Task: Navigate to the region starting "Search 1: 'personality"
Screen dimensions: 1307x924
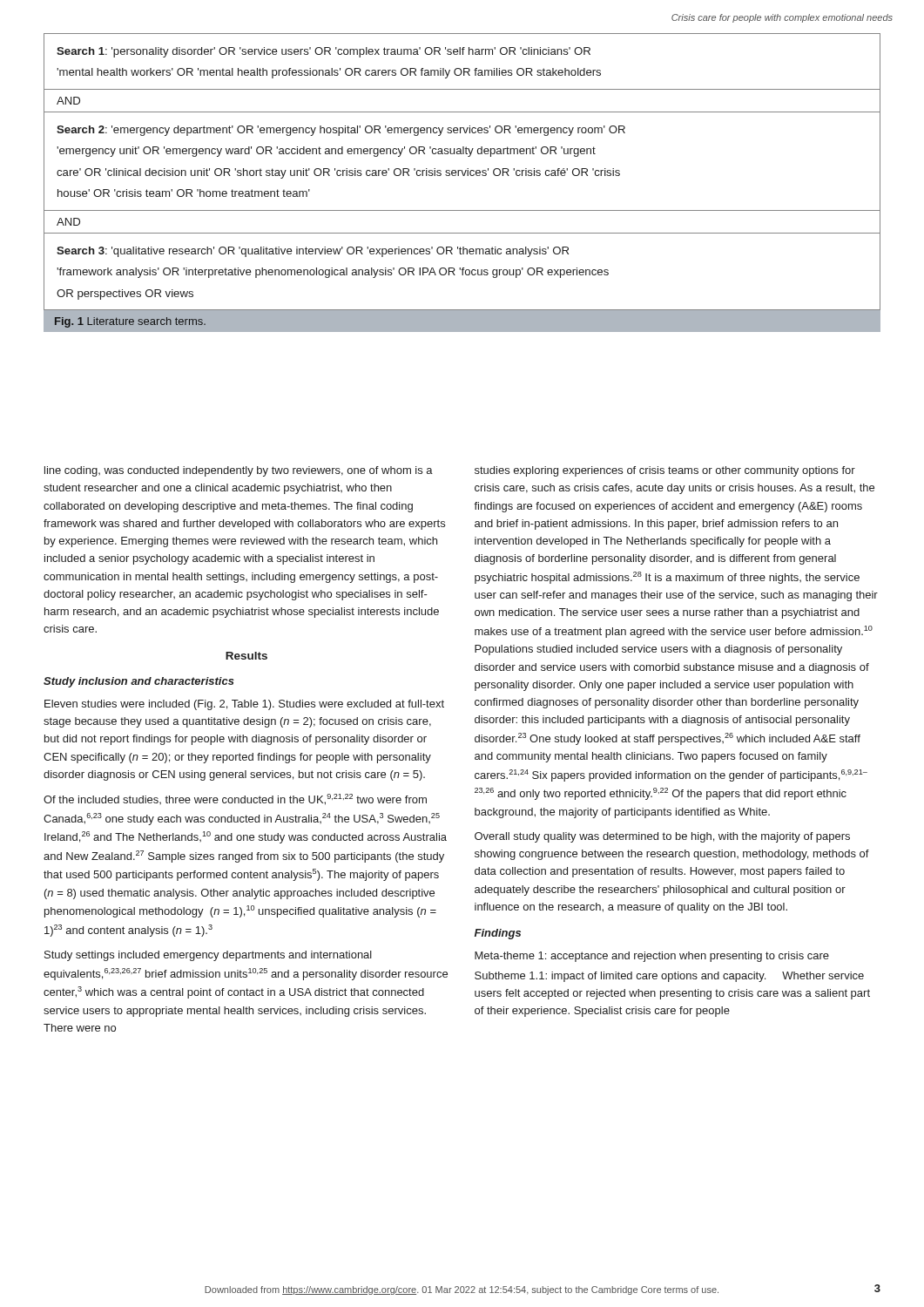Action: pyautogui.click(x=462, y=62)
